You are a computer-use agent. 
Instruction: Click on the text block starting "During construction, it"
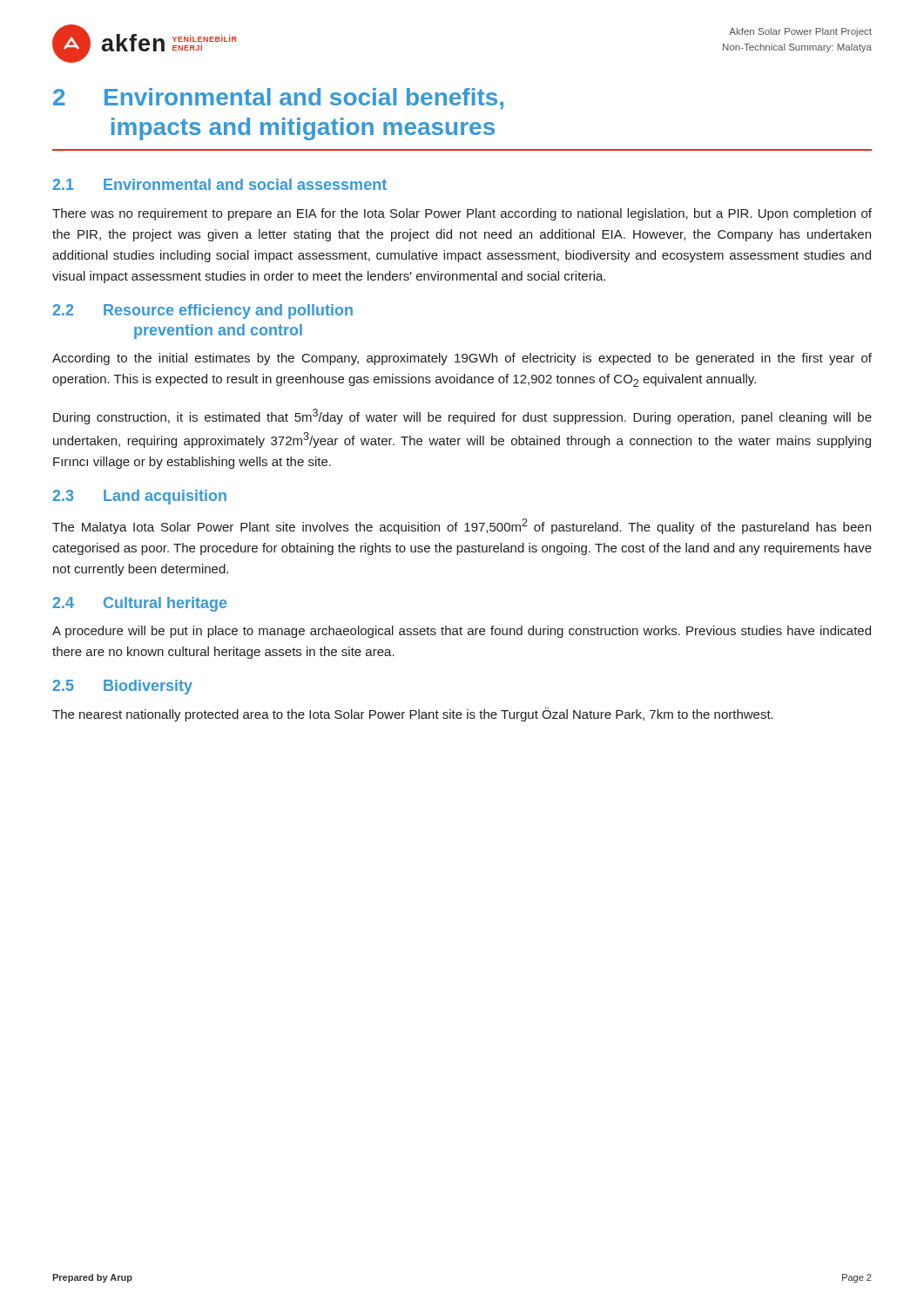[x=462, y=438]
